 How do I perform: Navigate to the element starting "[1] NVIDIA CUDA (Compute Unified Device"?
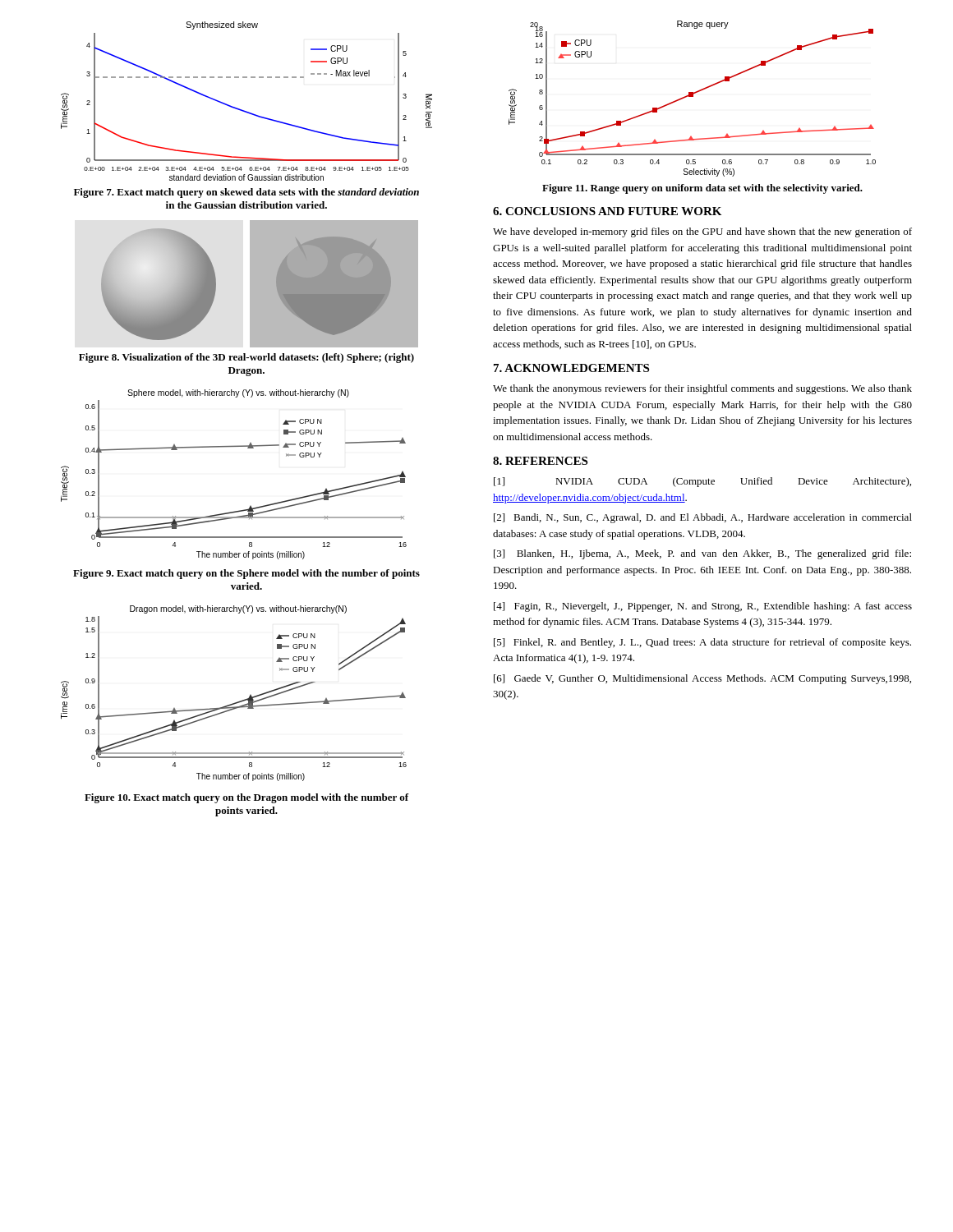pyautogui.click(x=702, y=489)
